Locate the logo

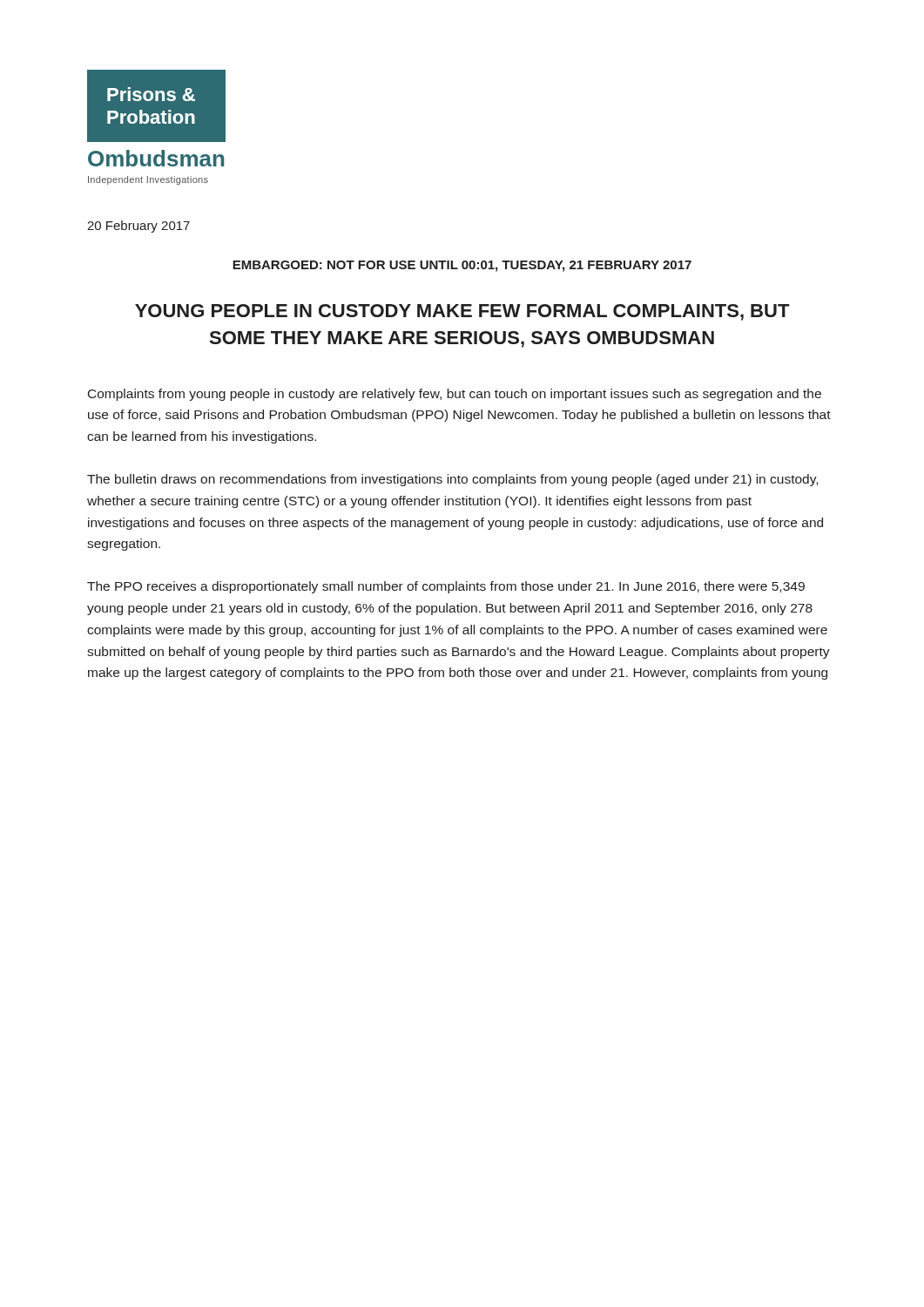point(156,127)
